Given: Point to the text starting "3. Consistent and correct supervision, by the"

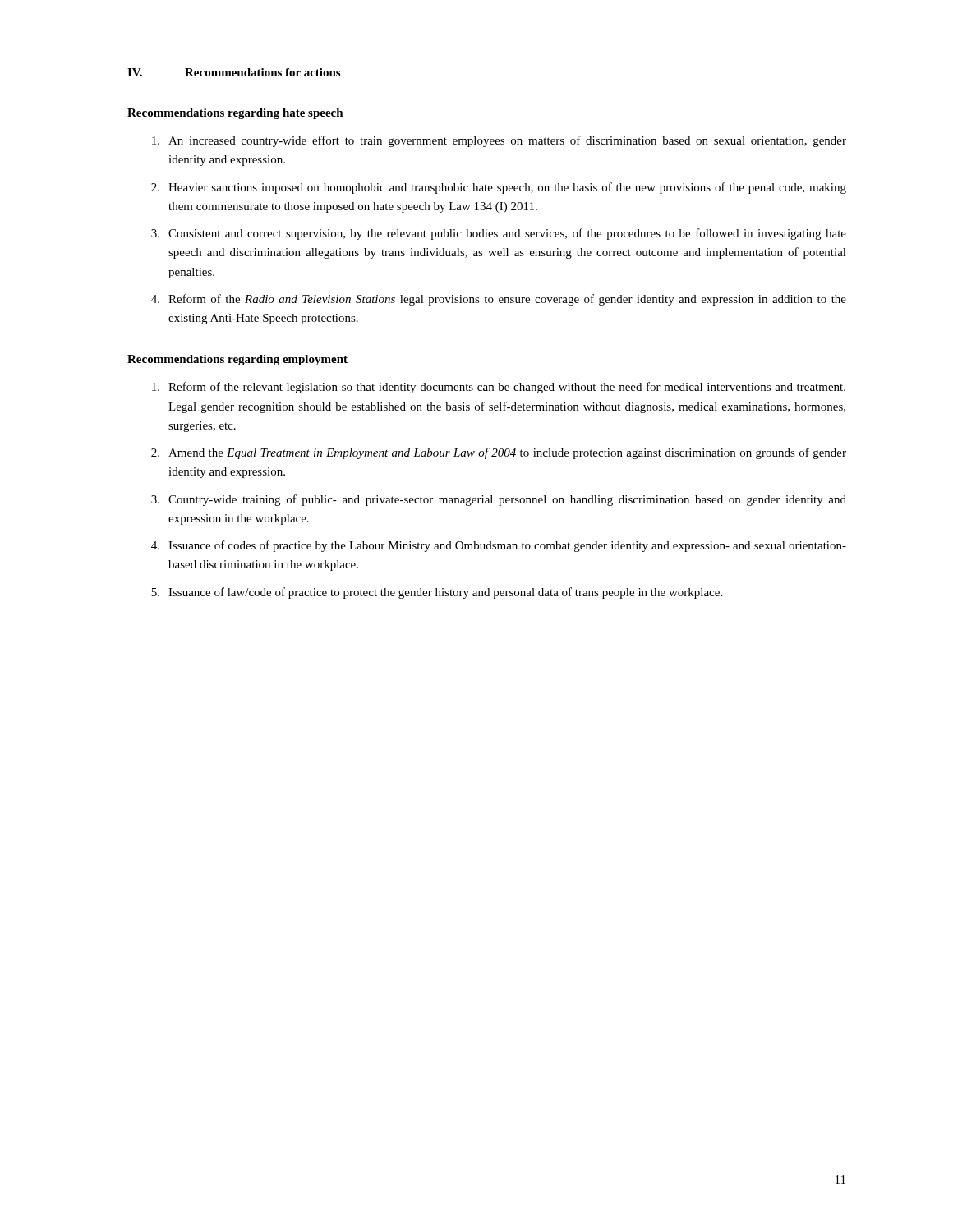Looking at the screenshot, I should coord(487,253).
